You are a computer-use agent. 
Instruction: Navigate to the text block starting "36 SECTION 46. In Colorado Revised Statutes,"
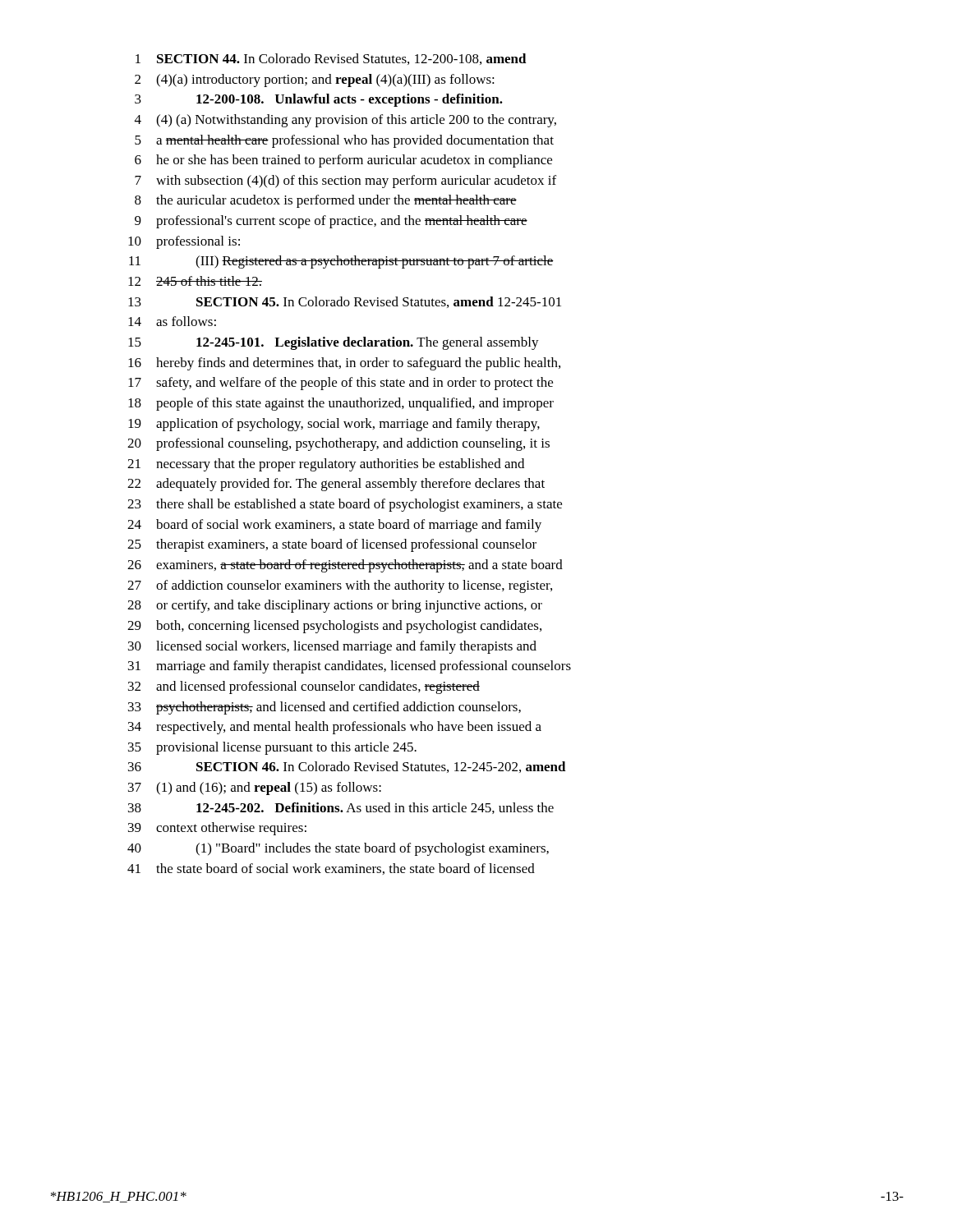coord(489,768)
